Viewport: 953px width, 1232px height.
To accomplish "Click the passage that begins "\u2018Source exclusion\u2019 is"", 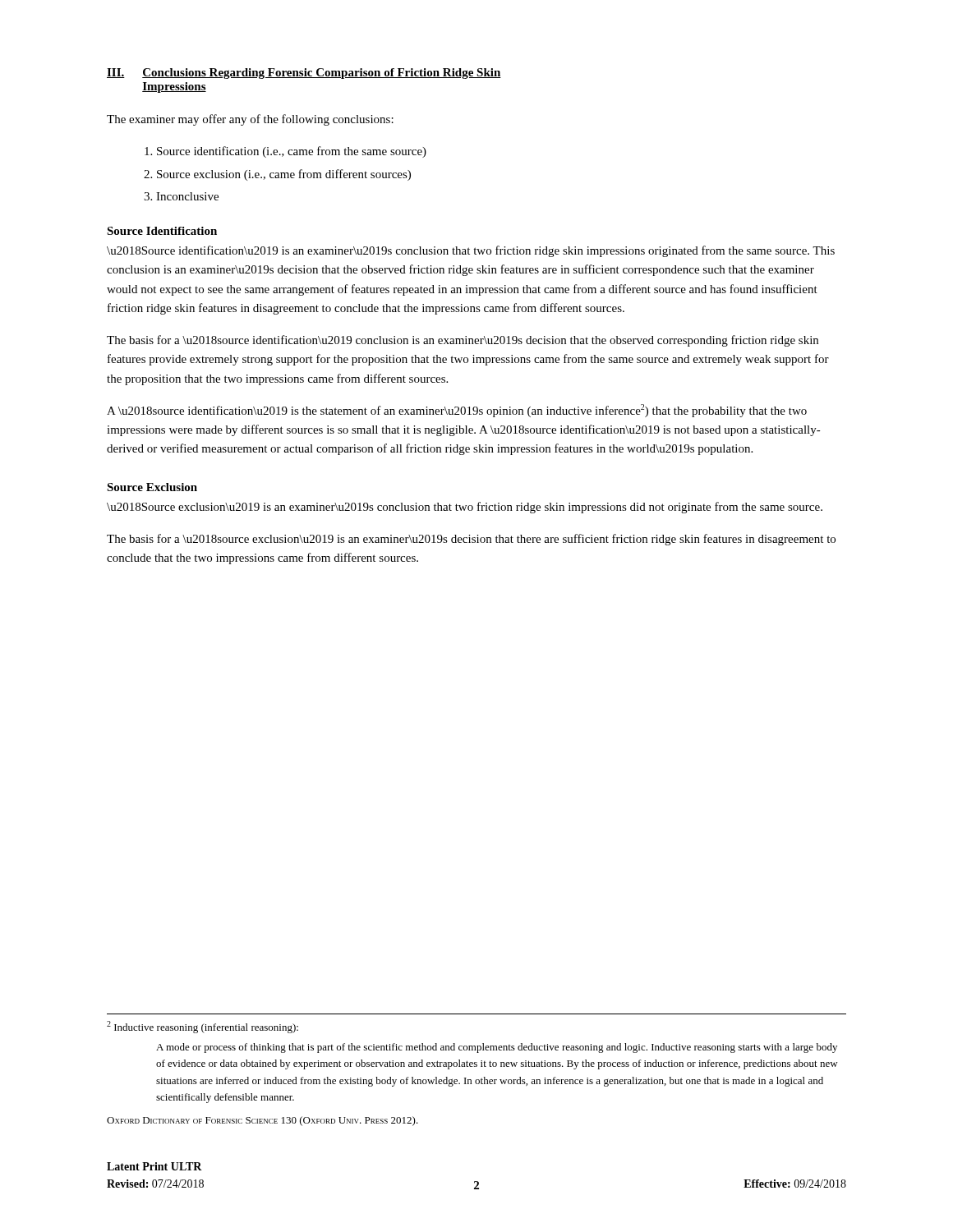I will coord(476,507).
